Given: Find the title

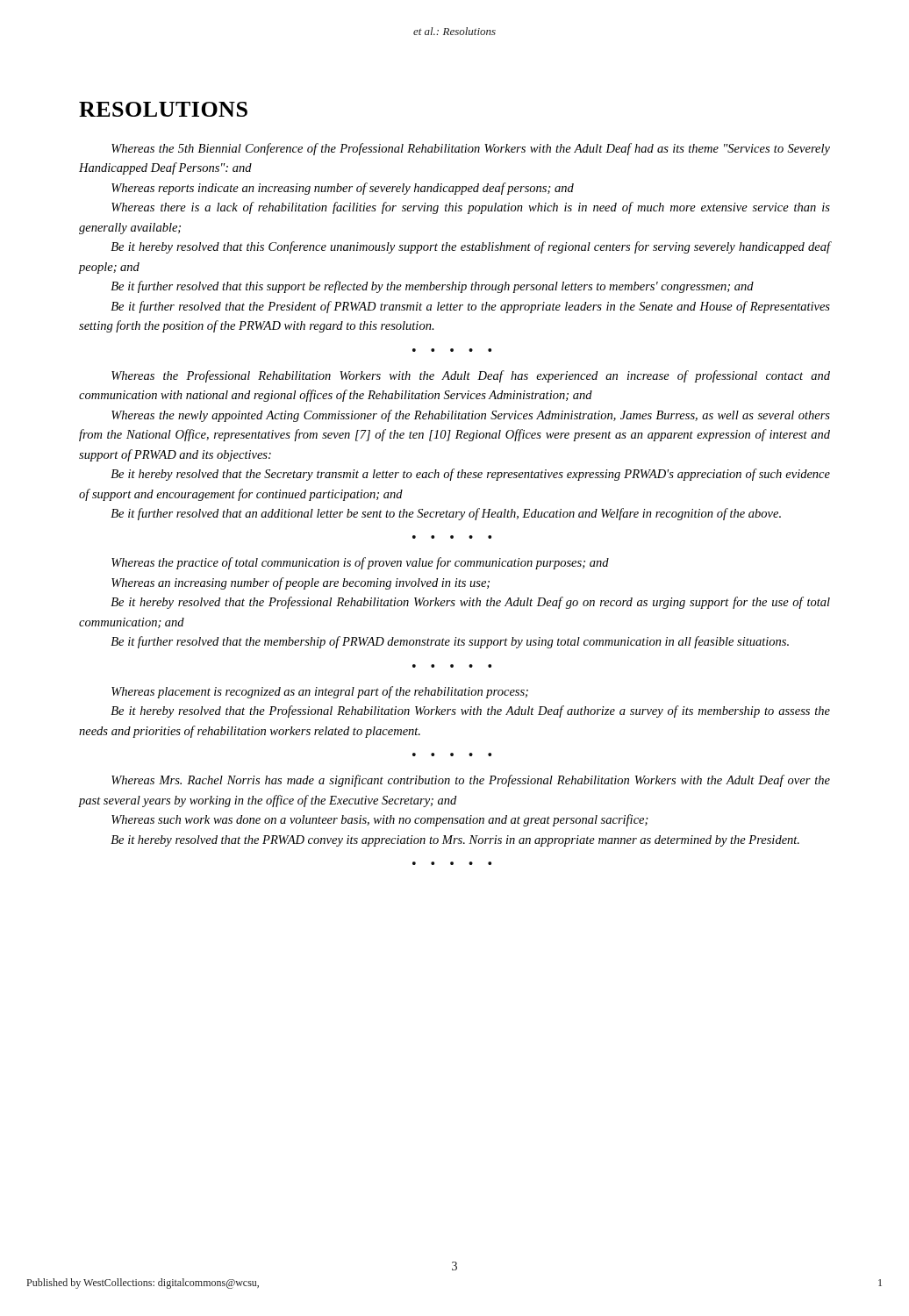Looking at the screenshot, I should tap(454, 110).
